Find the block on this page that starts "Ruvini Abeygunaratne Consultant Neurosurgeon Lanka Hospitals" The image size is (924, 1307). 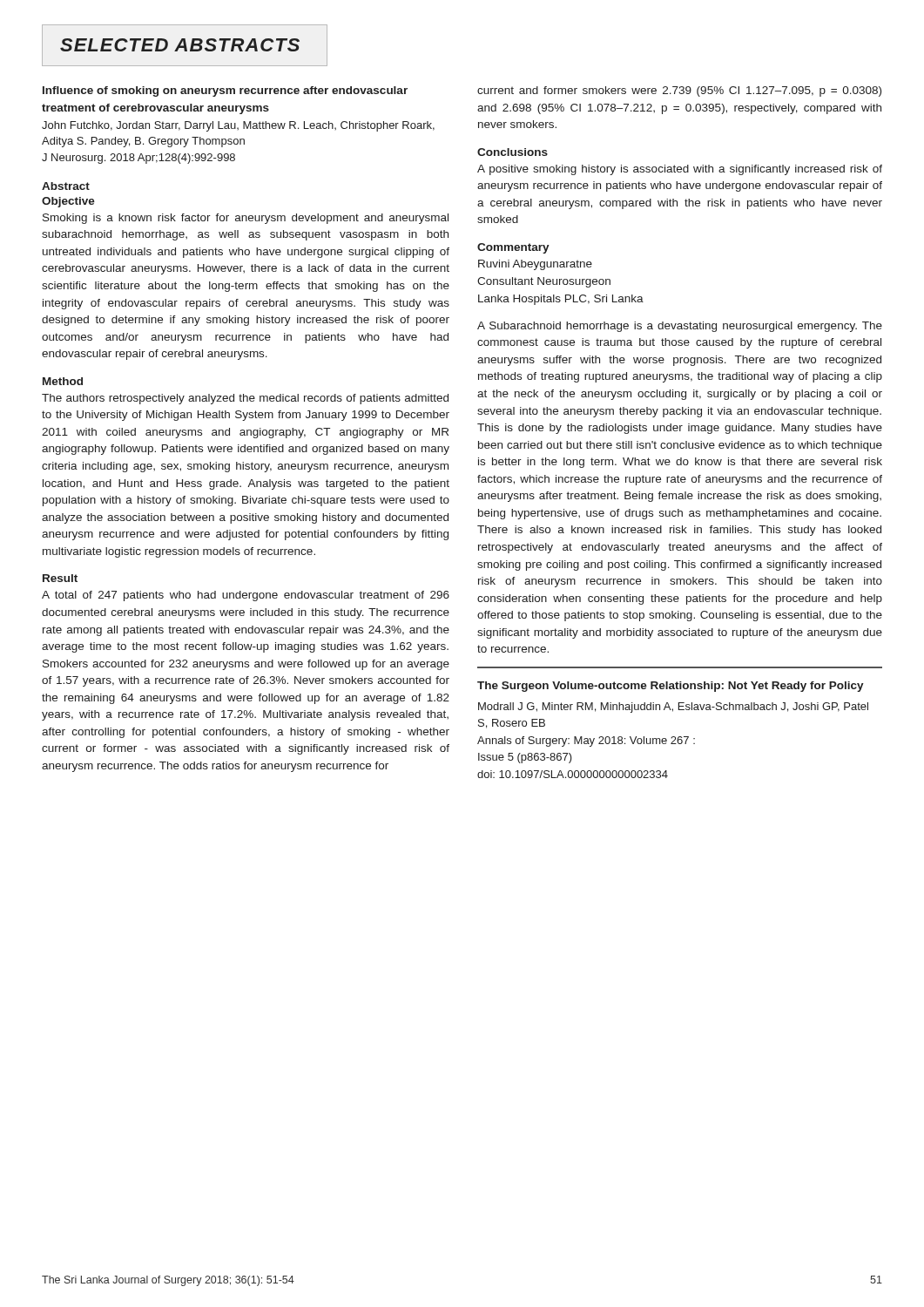pos(560,281)
